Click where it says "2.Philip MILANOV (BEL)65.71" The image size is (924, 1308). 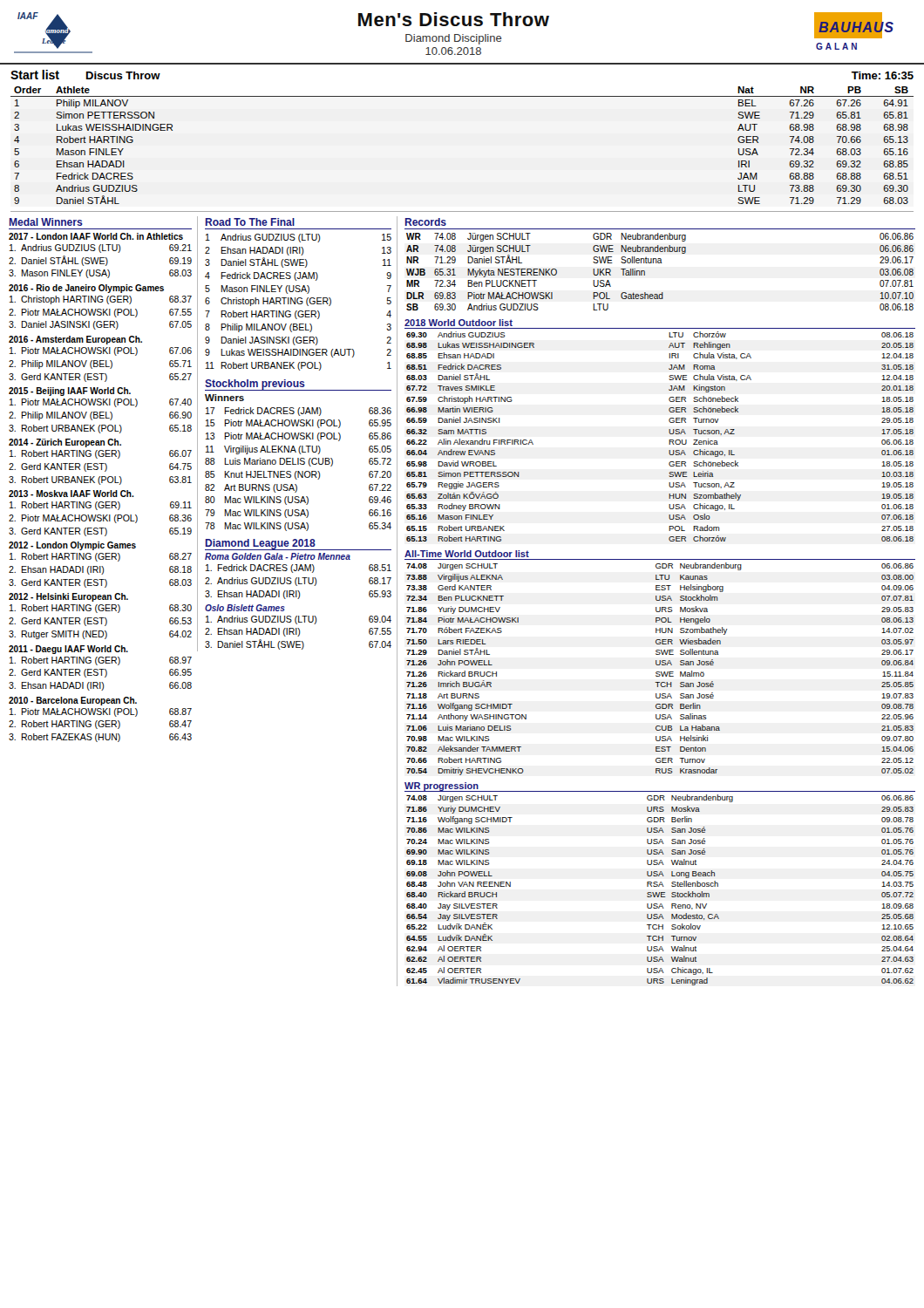click(100, 364)
